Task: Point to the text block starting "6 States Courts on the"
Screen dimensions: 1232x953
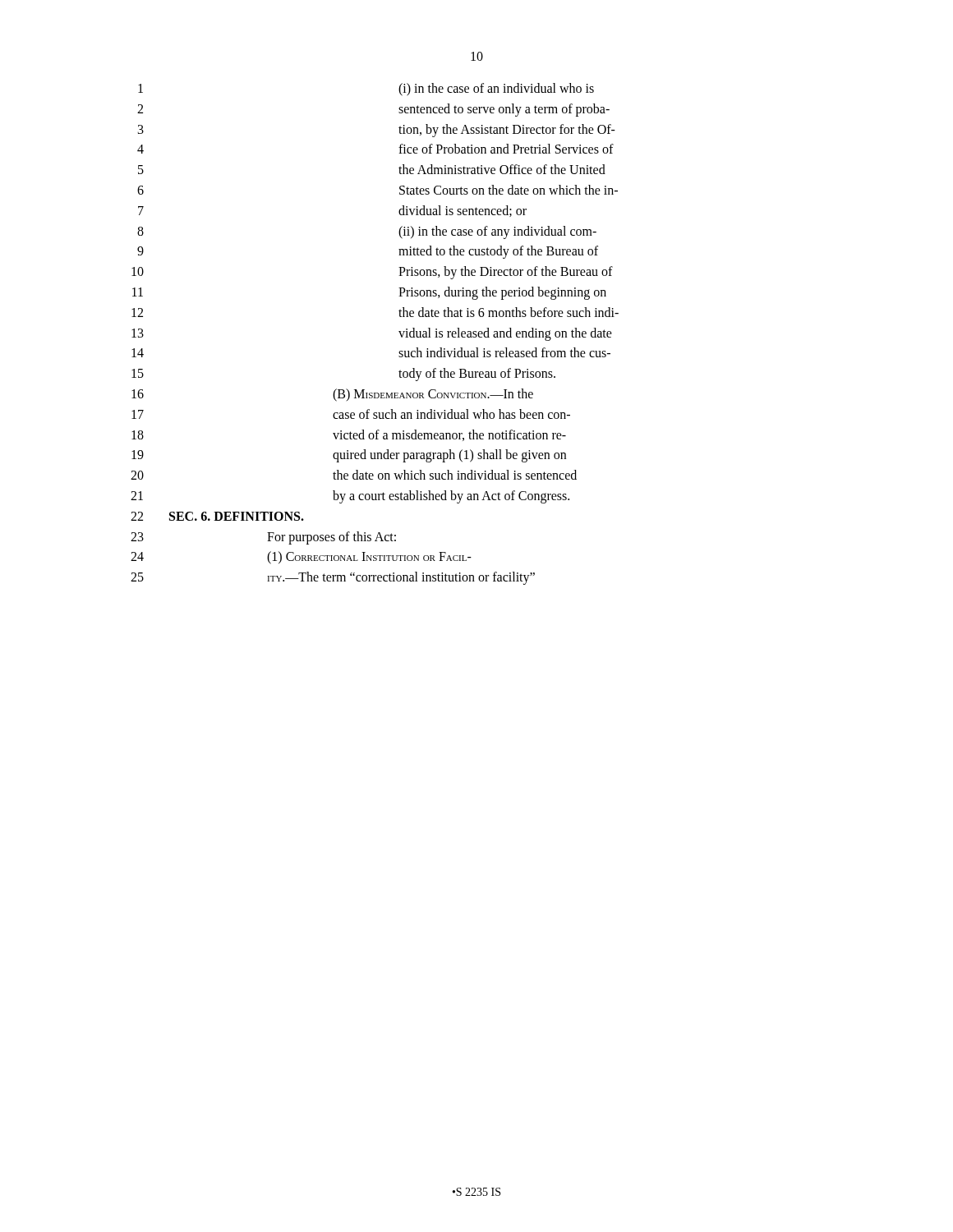Action: pos(485,191)
